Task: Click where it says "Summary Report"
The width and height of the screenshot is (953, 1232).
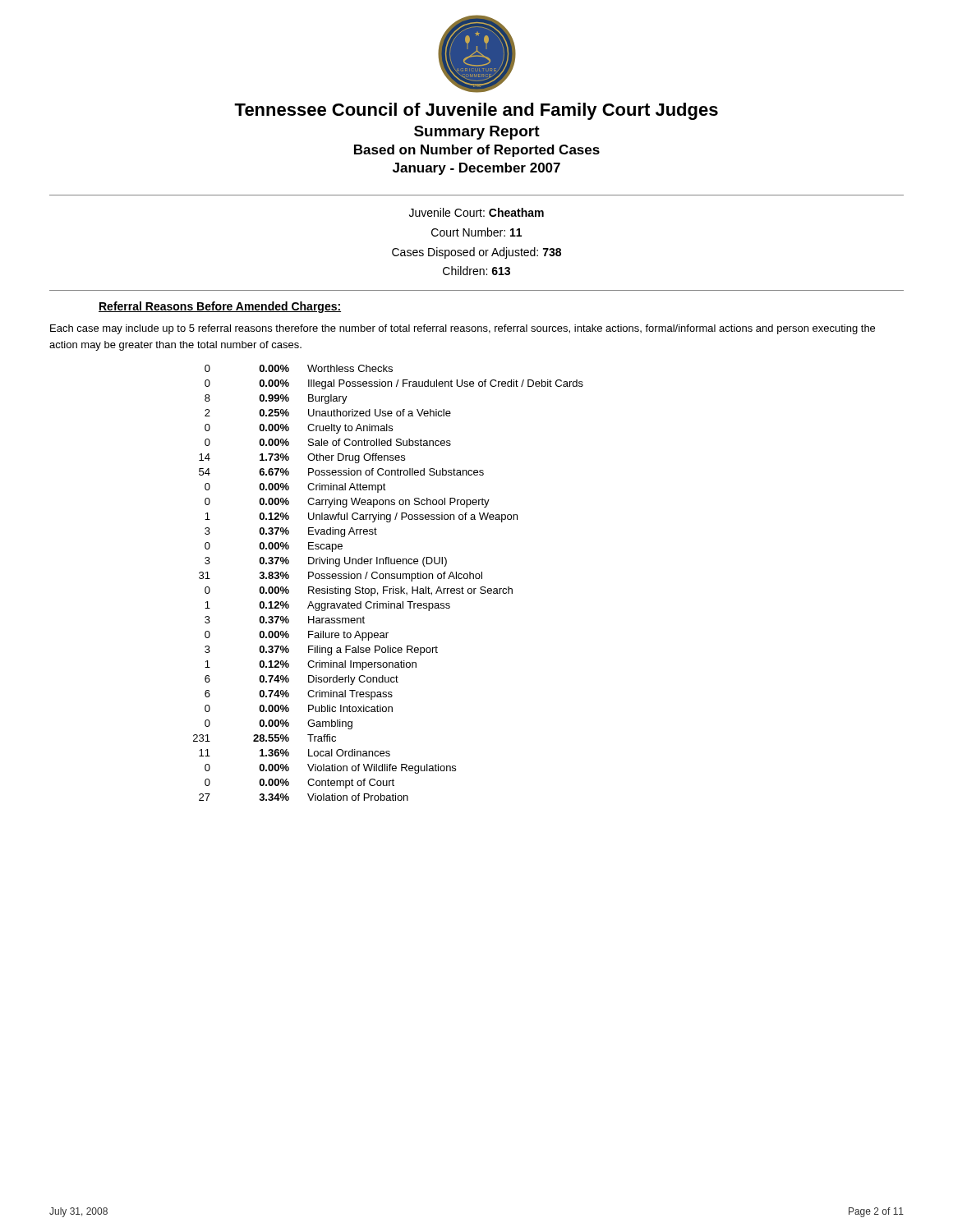Action: click(476, 131)
